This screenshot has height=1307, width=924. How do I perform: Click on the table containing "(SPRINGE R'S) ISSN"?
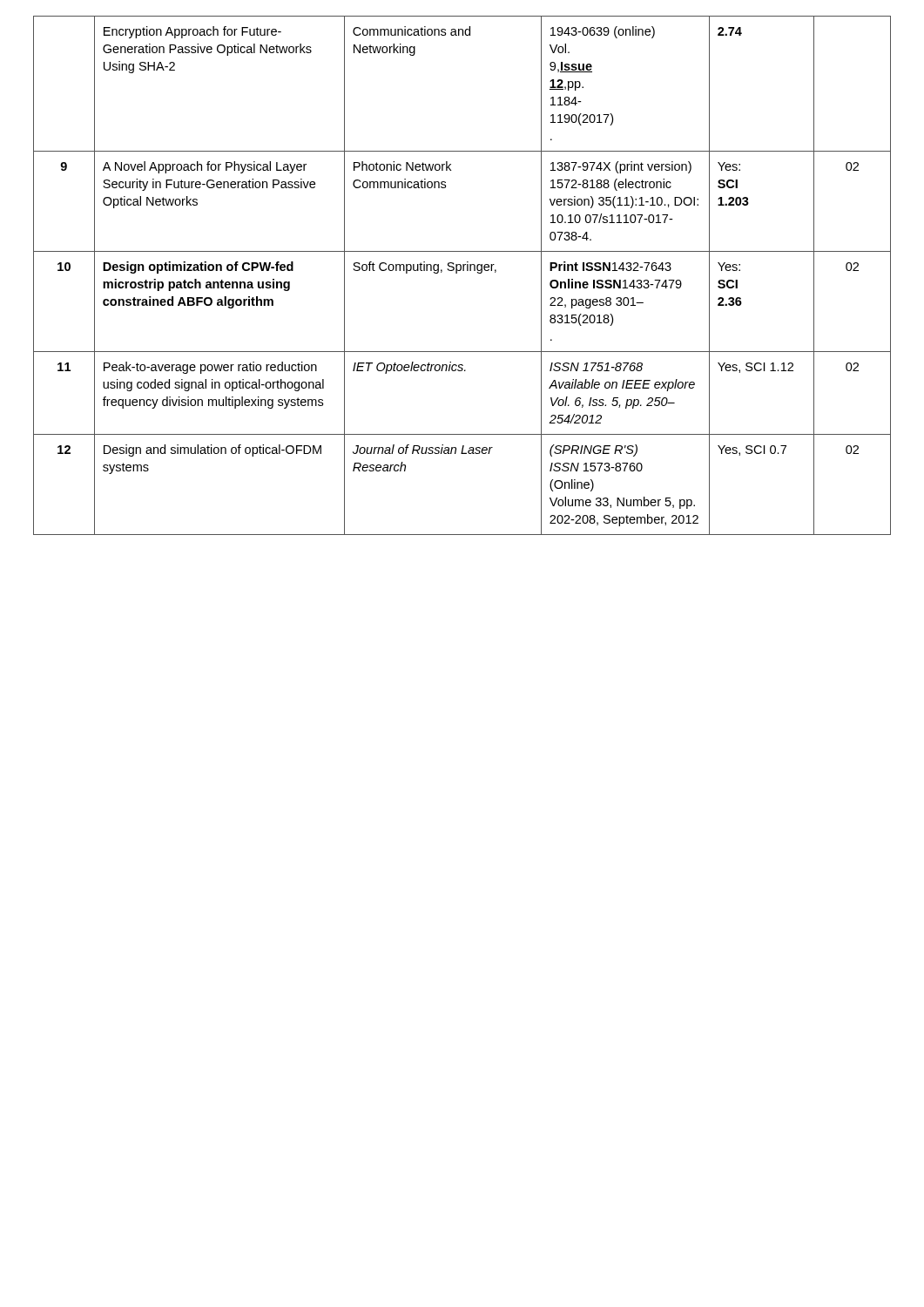(462, 275)
